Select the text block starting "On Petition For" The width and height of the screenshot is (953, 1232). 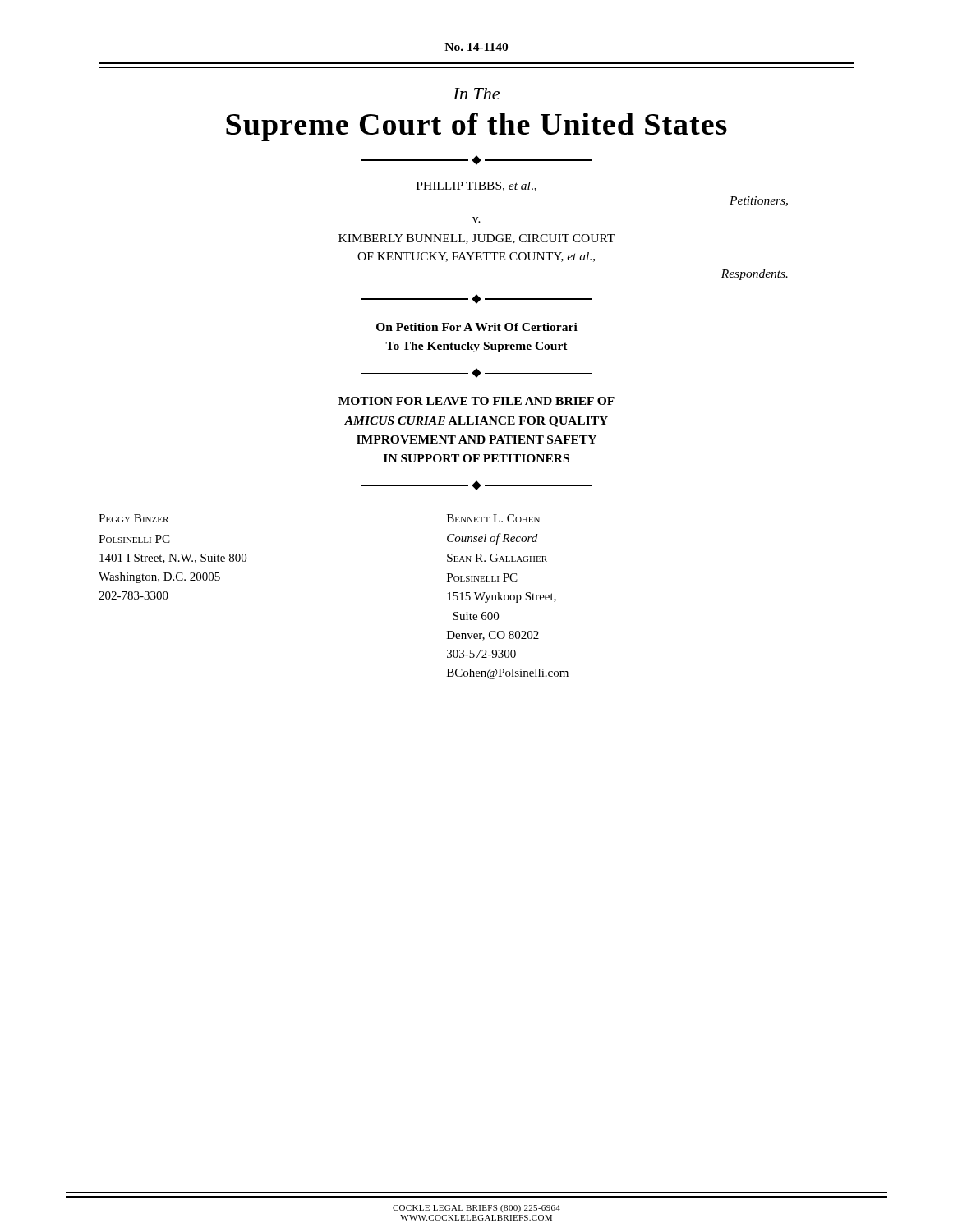pyautogui.click(x=476, y=336)
